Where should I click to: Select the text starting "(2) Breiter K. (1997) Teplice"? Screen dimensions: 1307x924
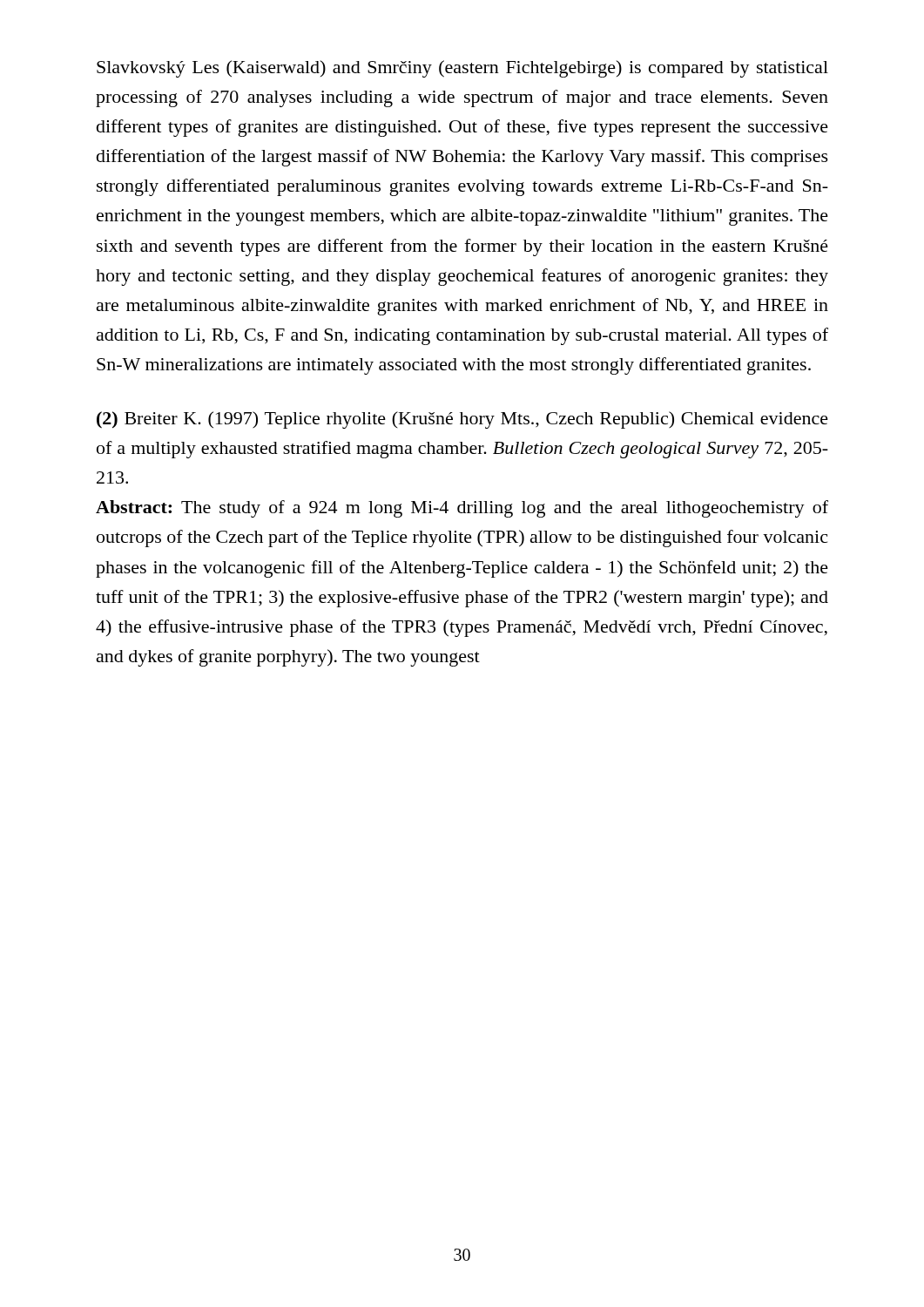(x=462, y=537)
